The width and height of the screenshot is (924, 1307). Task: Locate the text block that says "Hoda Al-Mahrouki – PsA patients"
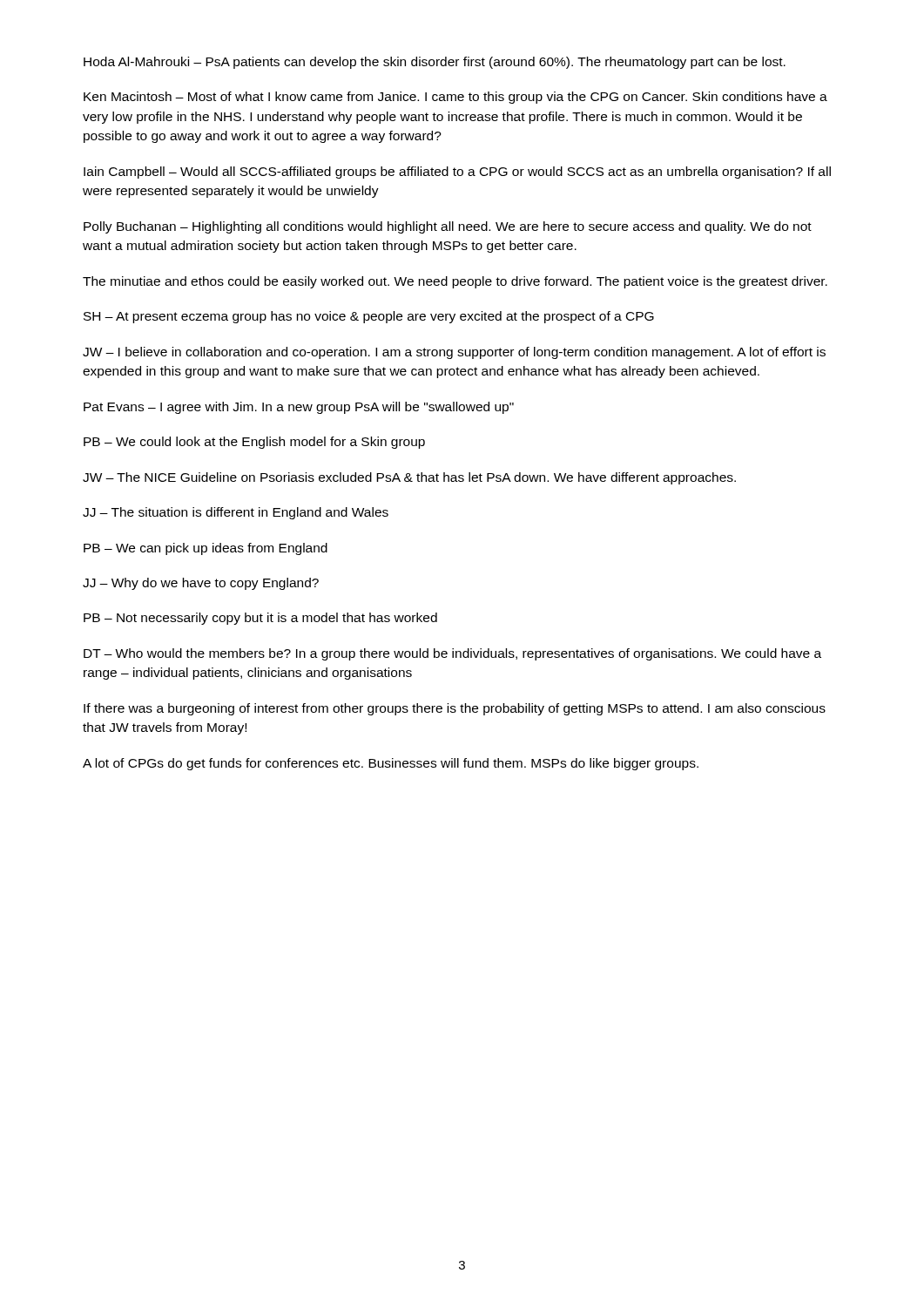[435, 61]
